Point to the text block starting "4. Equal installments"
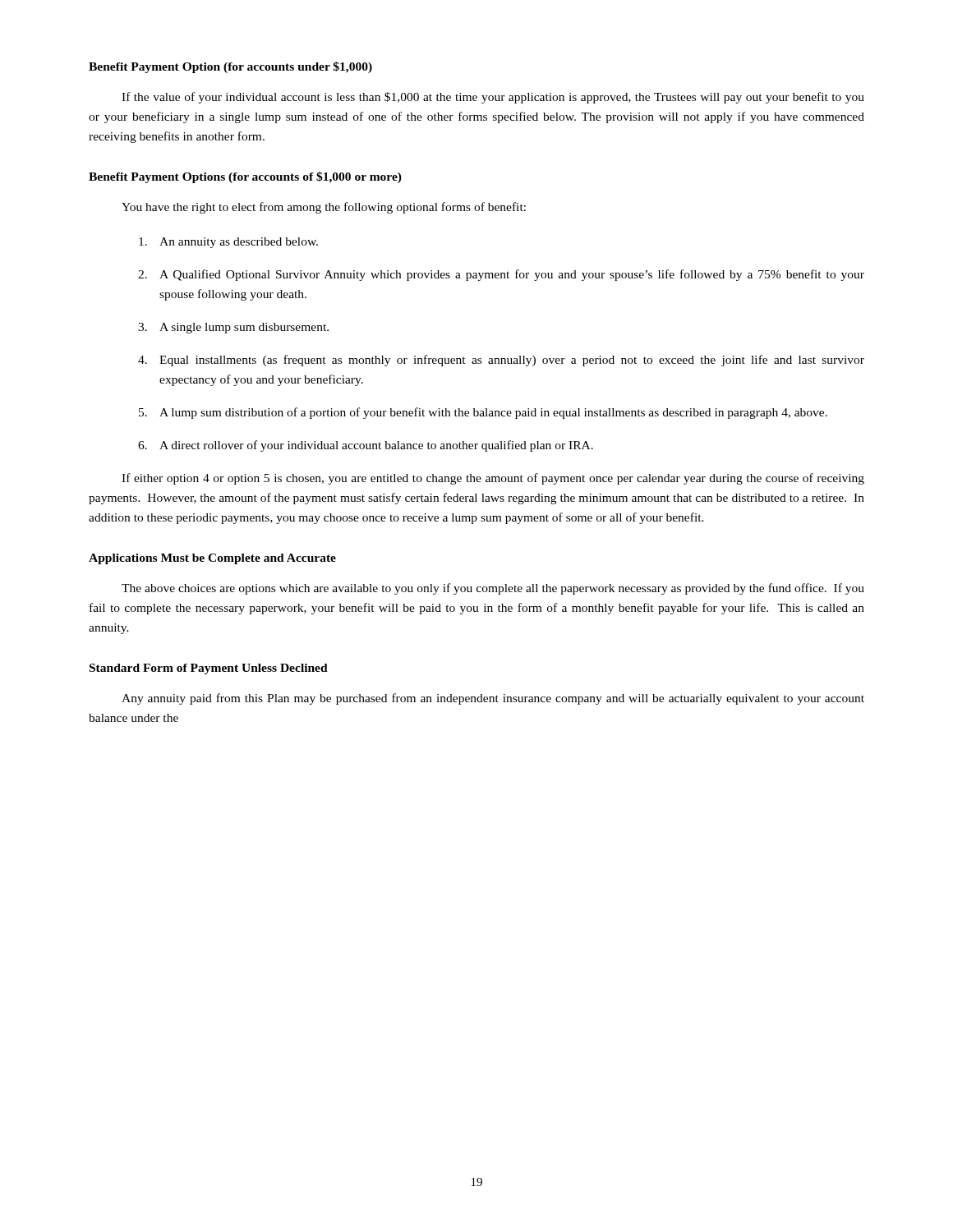The height and width of the screenshot is (1232, 953). click(501, 370)
